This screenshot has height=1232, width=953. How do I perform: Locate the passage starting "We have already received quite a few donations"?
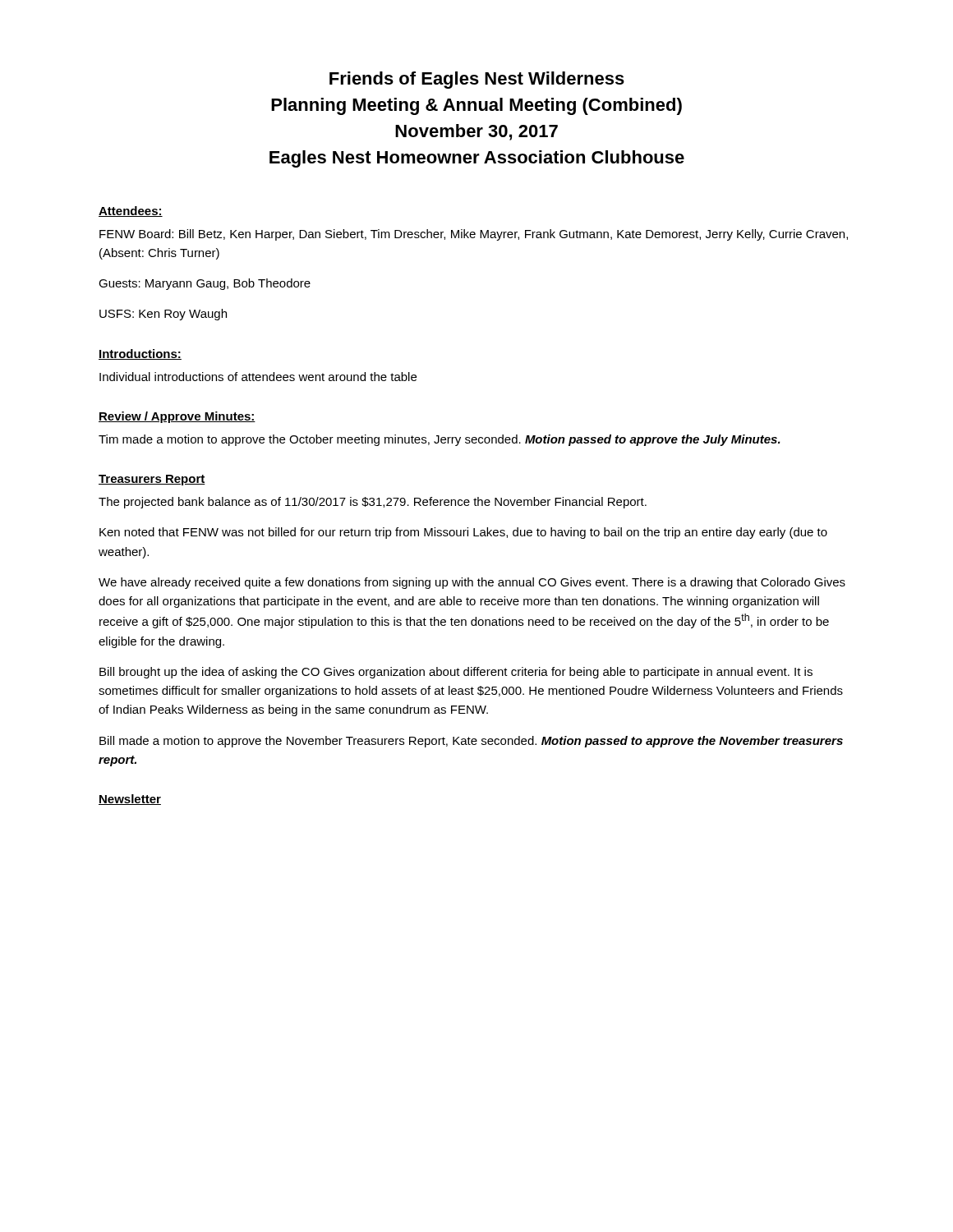472,611
